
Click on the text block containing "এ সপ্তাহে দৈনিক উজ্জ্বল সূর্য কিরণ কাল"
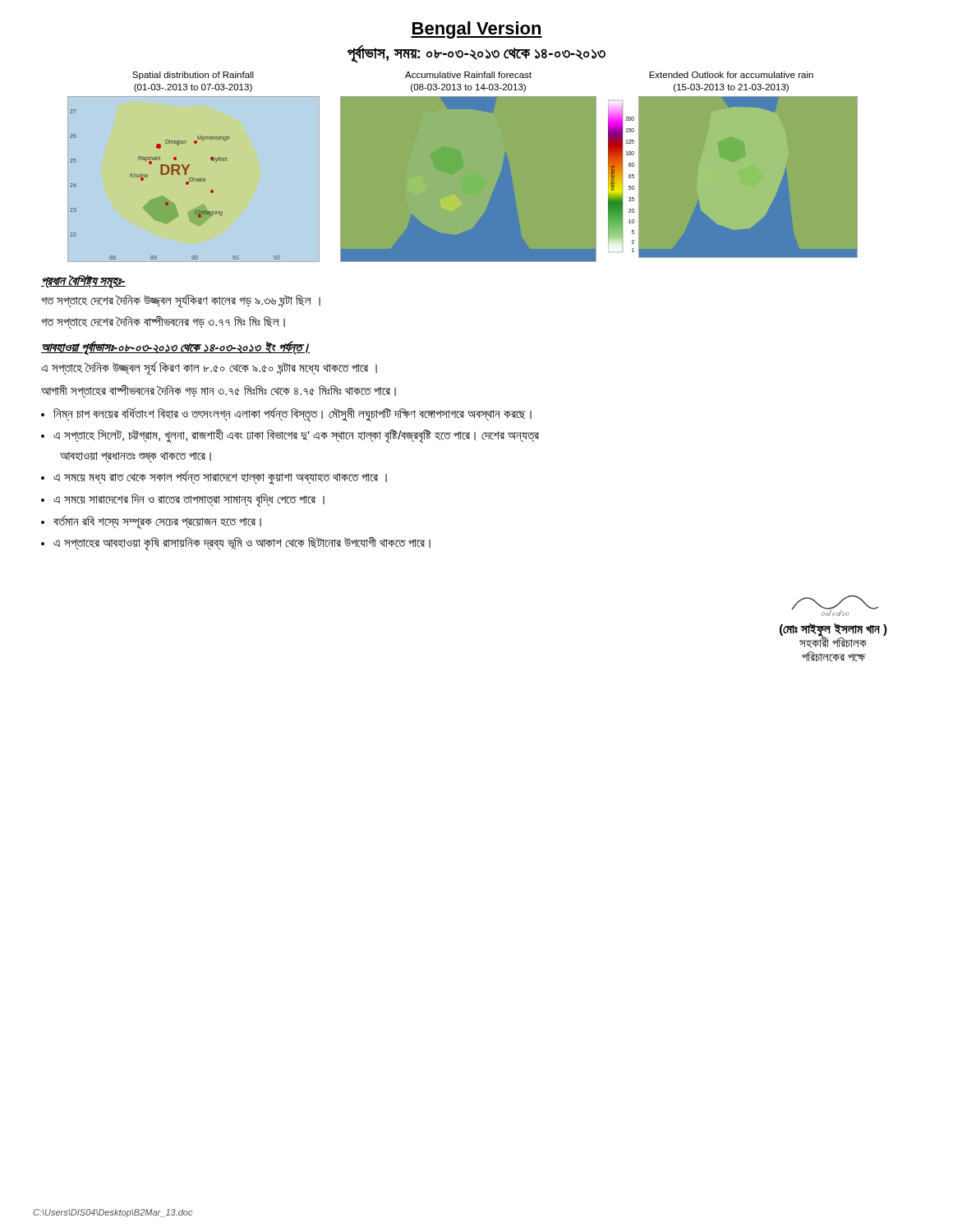211,368
